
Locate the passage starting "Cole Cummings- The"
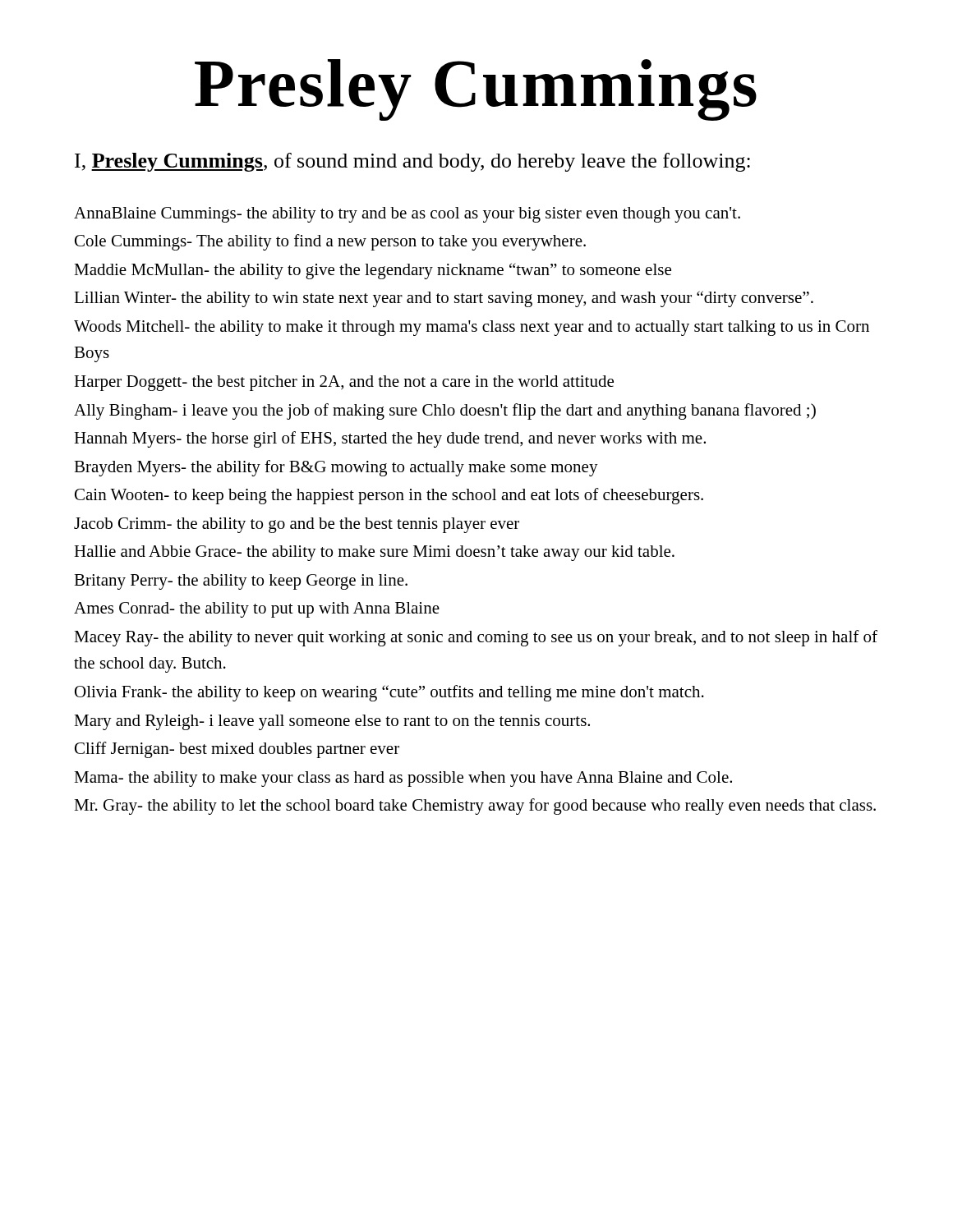click(476, 241)
